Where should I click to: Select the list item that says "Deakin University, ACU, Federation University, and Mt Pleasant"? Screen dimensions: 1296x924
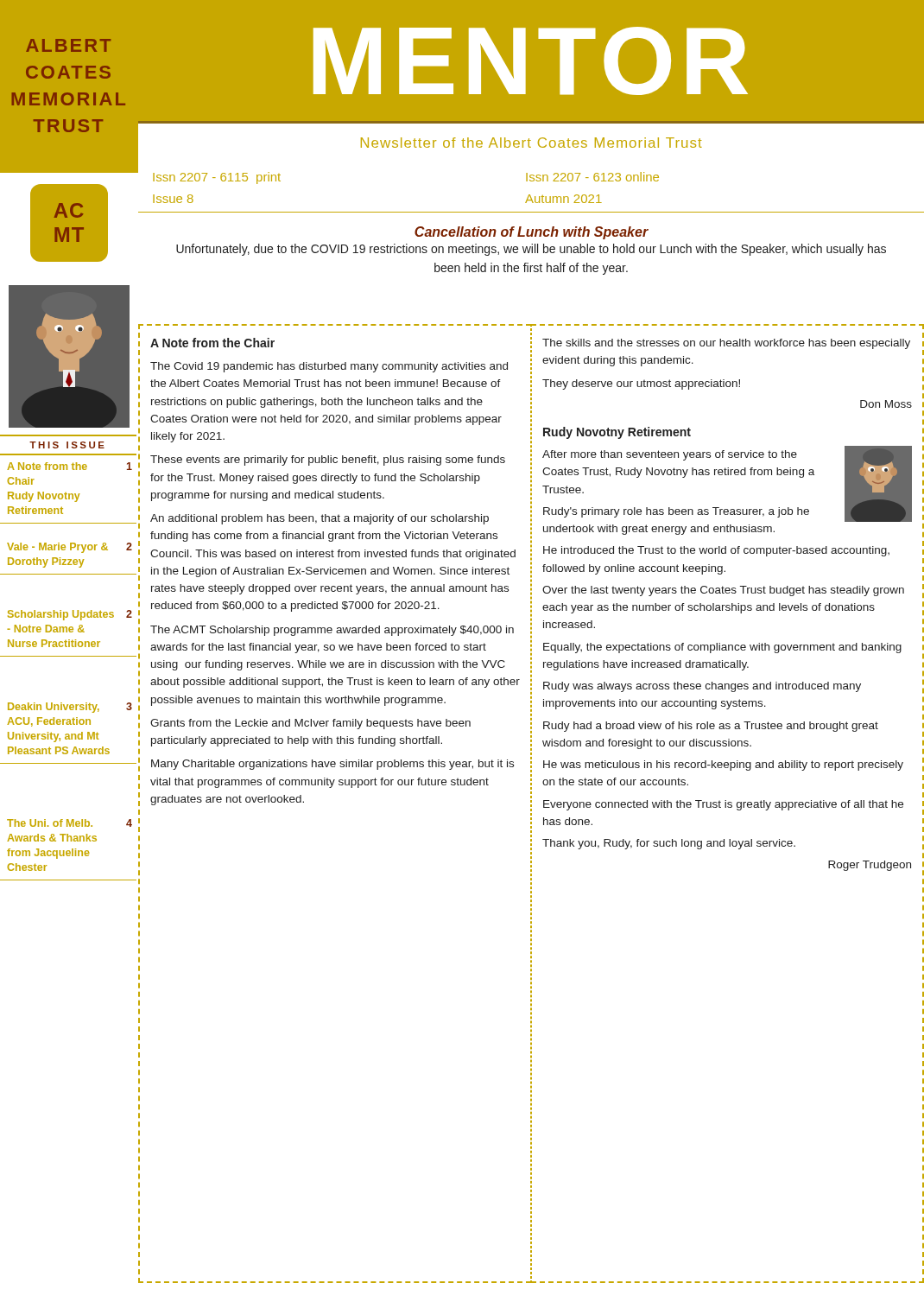(x=70, y=729)
